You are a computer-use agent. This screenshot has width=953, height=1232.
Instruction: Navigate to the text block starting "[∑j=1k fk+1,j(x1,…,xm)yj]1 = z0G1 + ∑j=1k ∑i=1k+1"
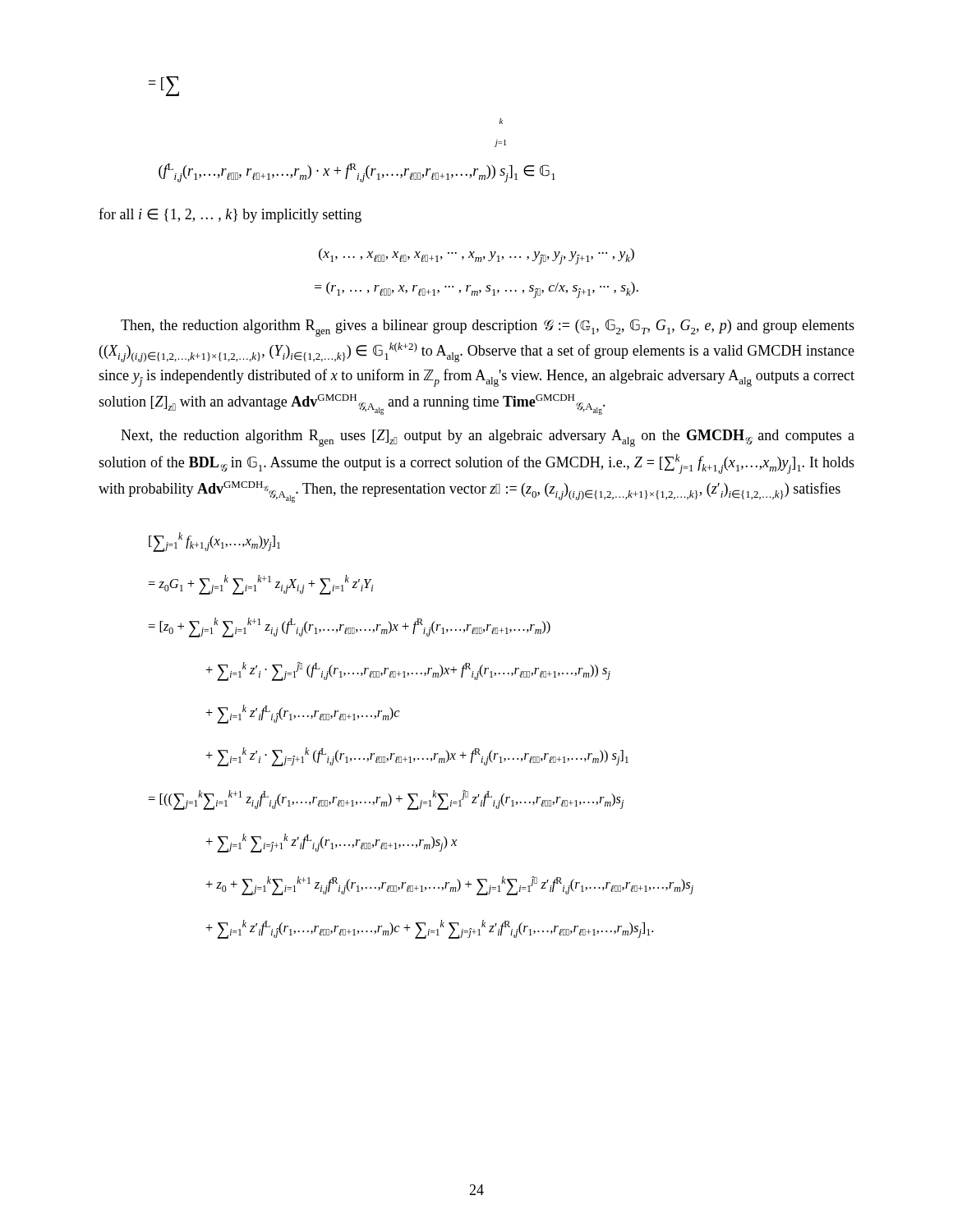pyautogui.click(x=214, y=542)
